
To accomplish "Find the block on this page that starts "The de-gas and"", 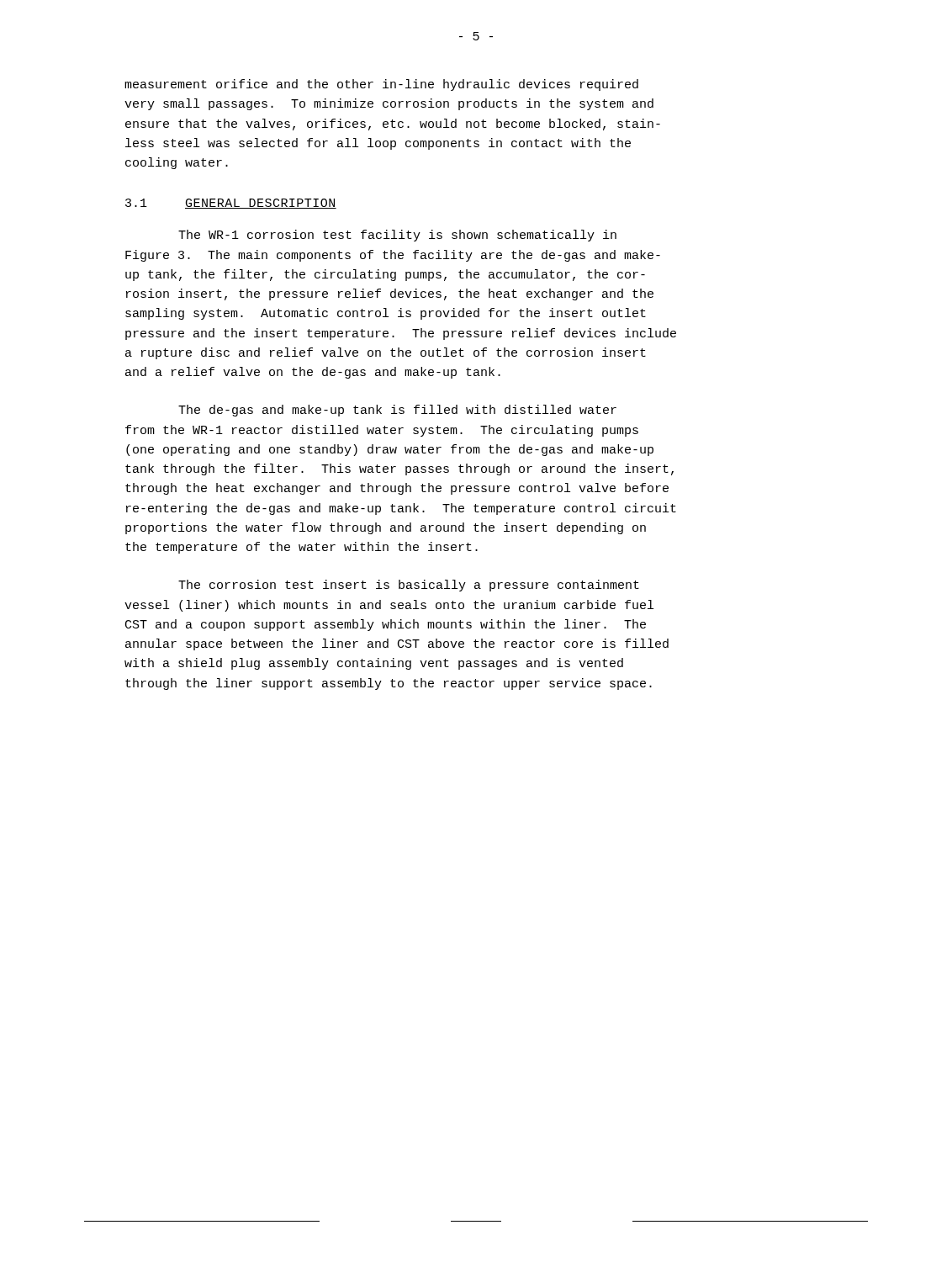I will click(401, 480).
